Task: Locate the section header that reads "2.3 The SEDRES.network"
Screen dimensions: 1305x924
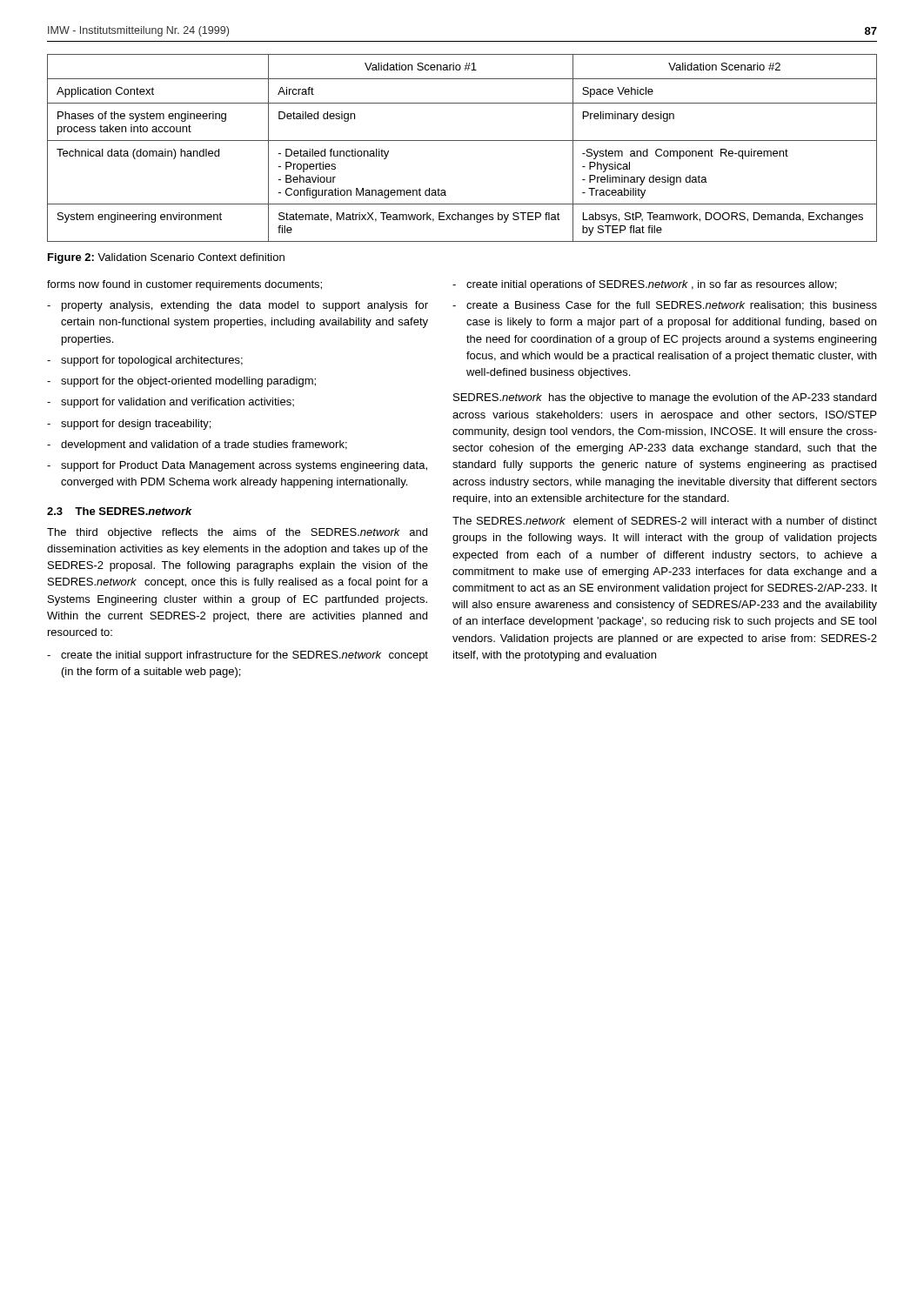Action: [x=119, y=511]
